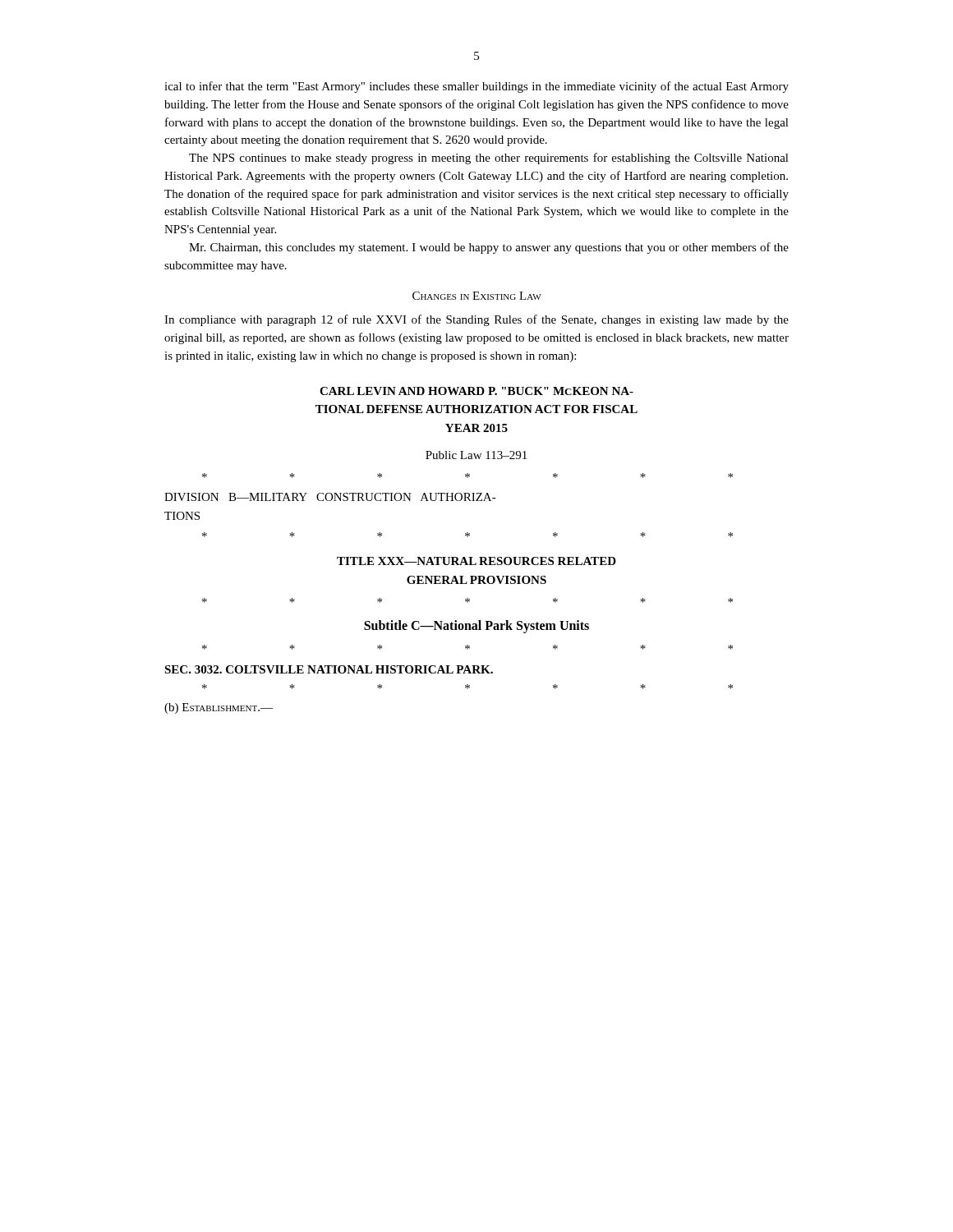Locate the passage starting "TITLE XXX—NATURAL RESOURCES RELATEDGENERAL PROVISIONS"
This screenshot has height=1232, width=953.
pos(476,570)
